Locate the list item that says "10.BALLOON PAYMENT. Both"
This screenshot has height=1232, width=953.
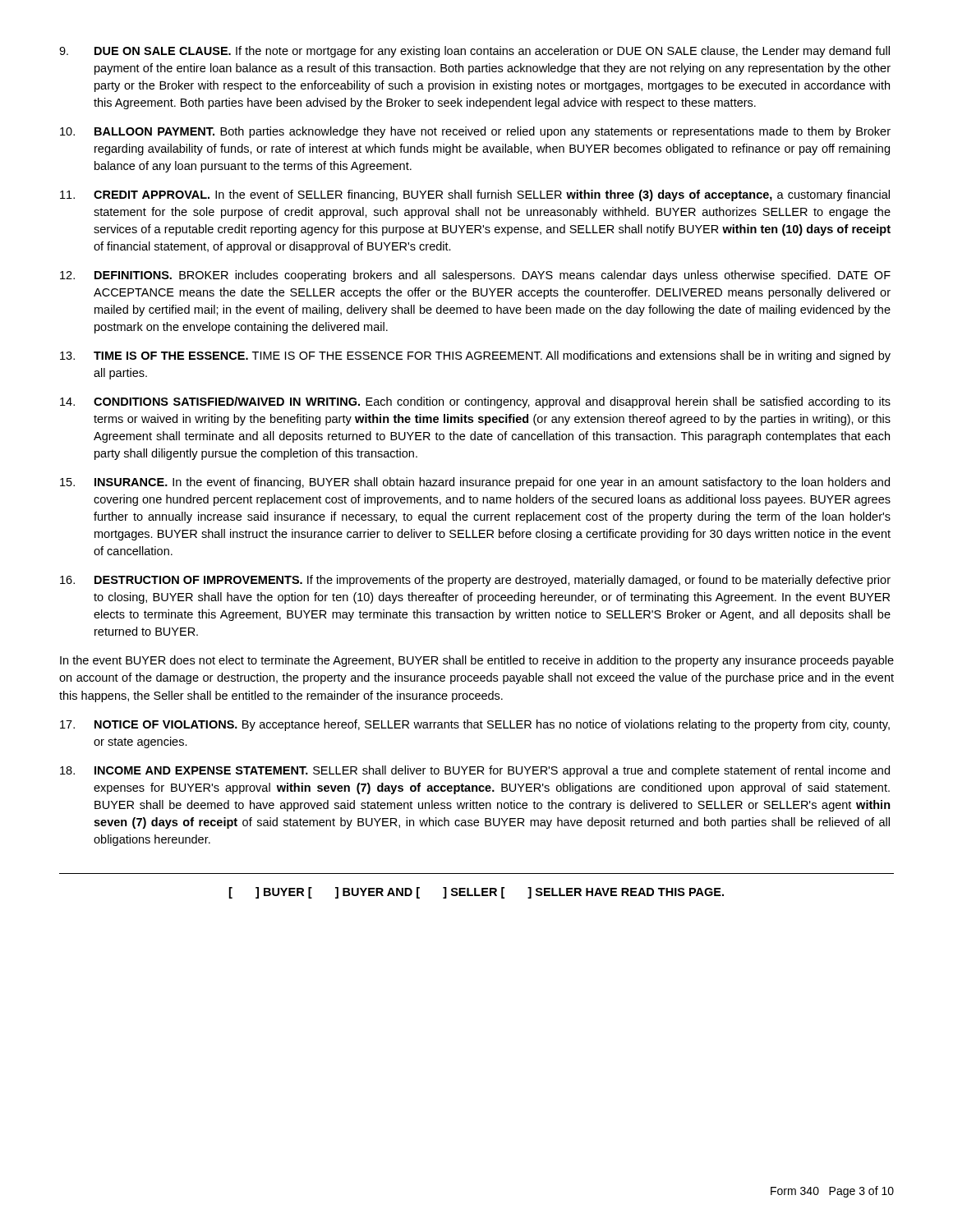(475, 149)
